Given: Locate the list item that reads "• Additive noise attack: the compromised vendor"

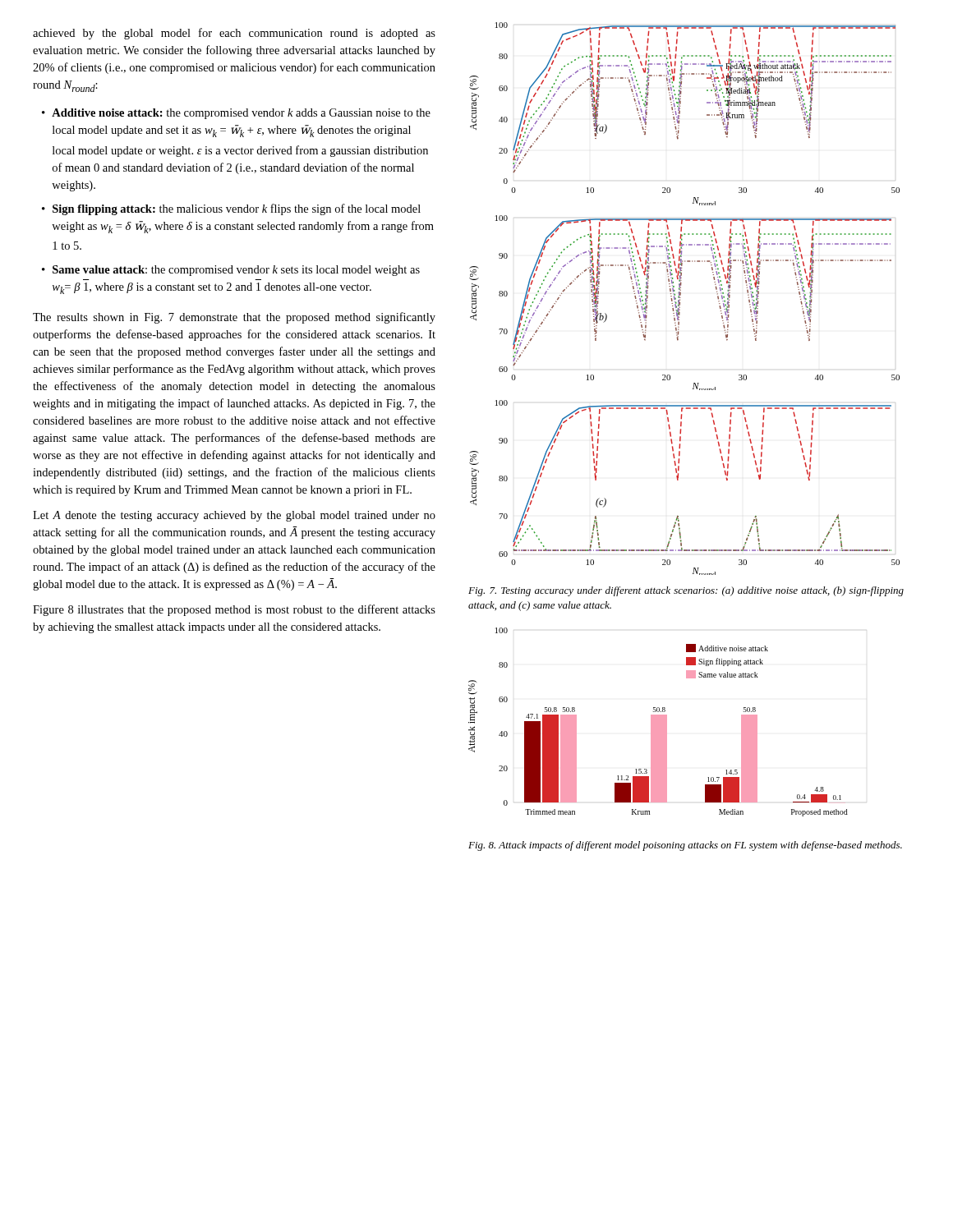Looking at the screenshot, I should [238, 149].
